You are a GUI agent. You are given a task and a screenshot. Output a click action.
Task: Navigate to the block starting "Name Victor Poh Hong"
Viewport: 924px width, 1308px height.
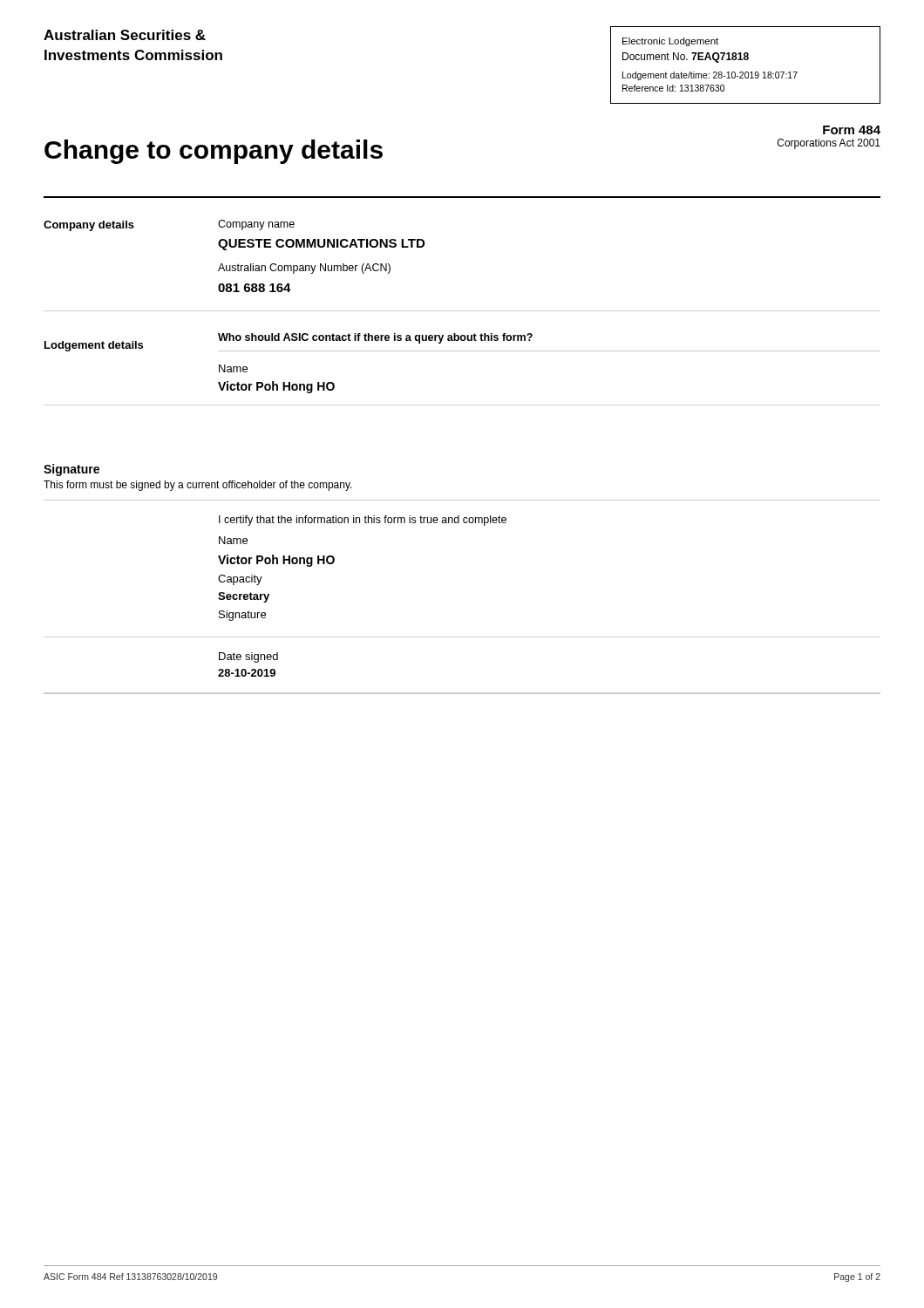tap(276, 377)
